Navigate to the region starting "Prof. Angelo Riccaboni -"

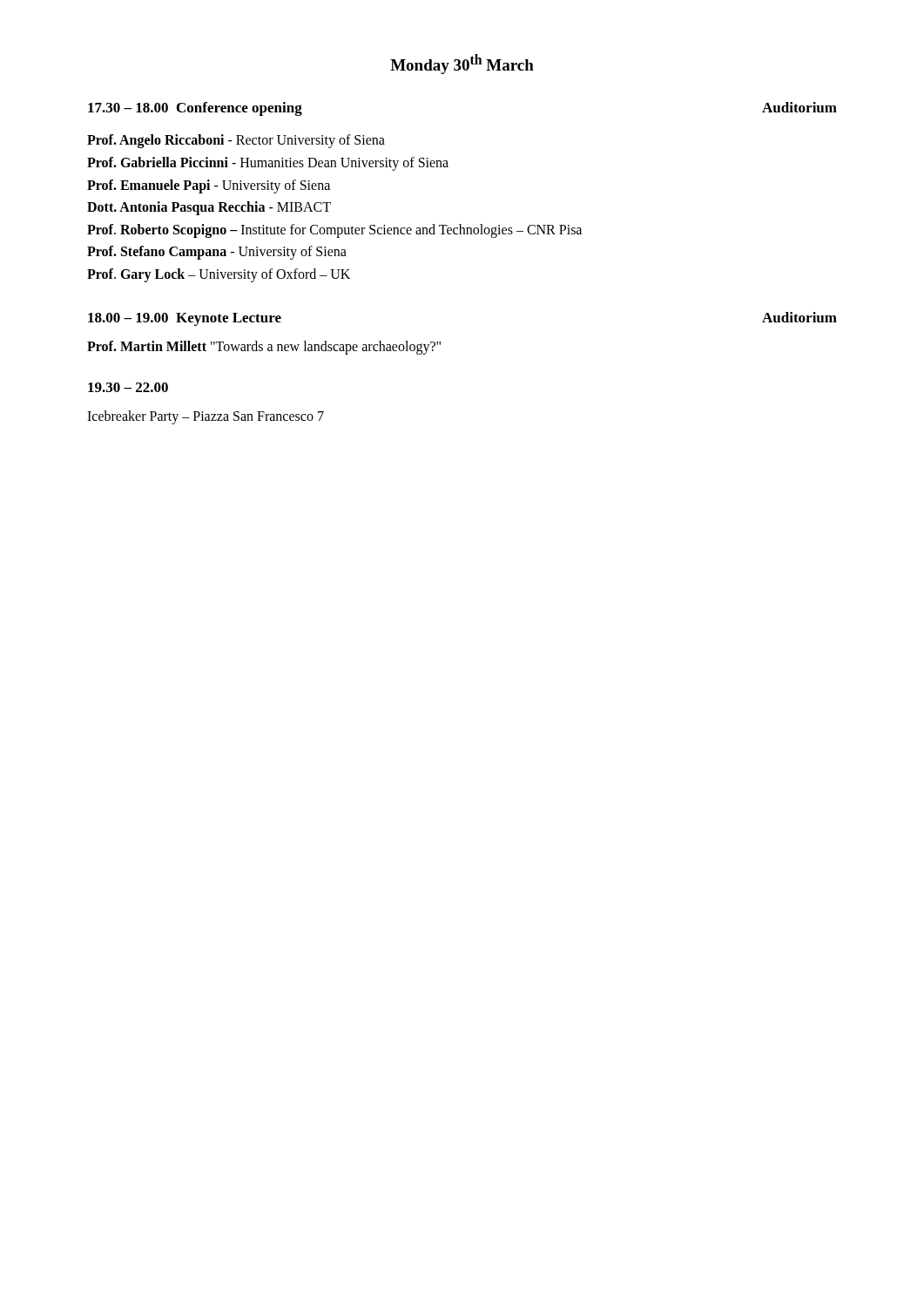point(335,207)
